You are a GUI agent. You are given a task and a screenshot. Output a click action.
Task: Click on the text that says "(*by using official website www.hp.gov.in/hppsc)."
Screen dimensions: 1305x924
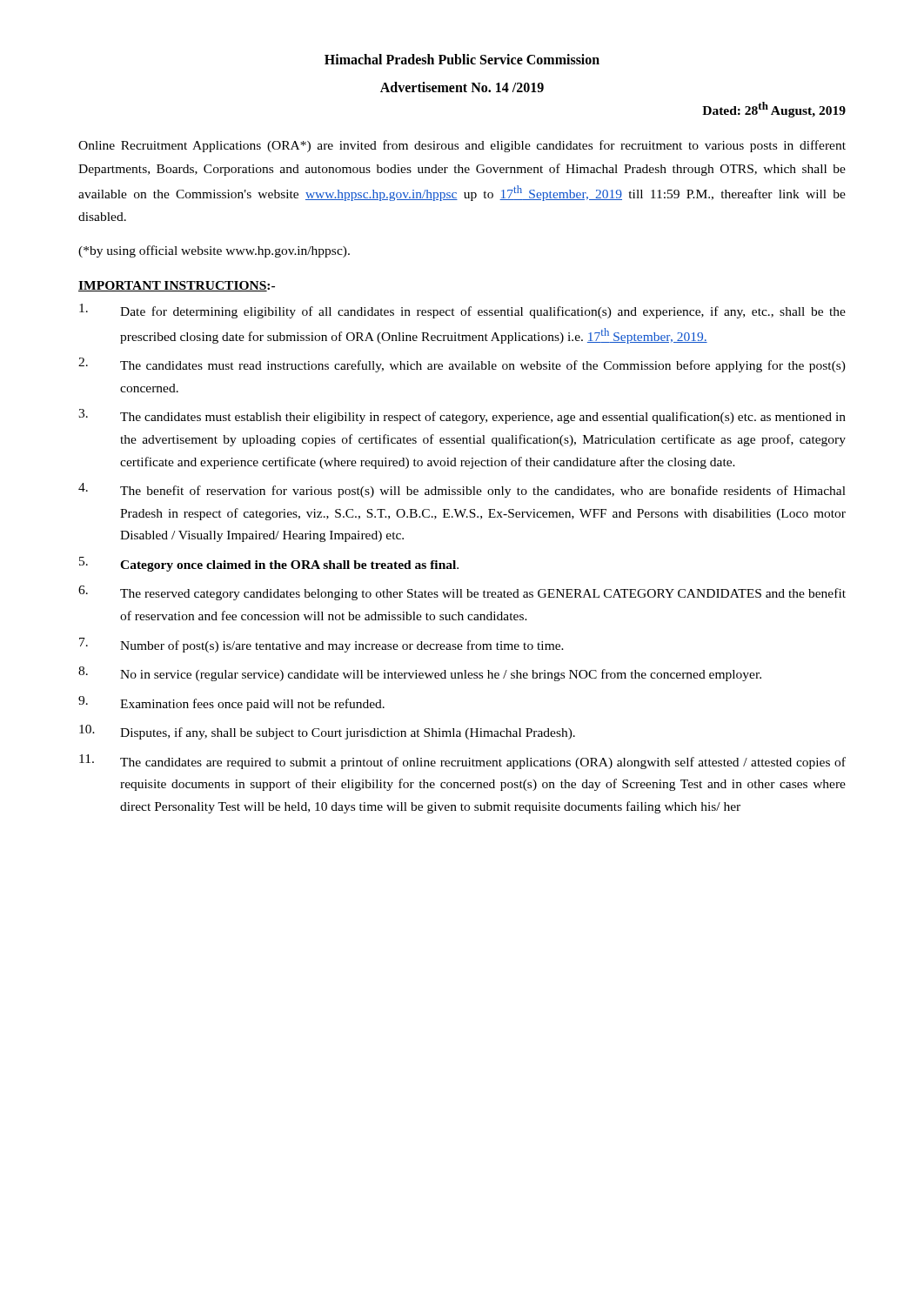[214, 250]
